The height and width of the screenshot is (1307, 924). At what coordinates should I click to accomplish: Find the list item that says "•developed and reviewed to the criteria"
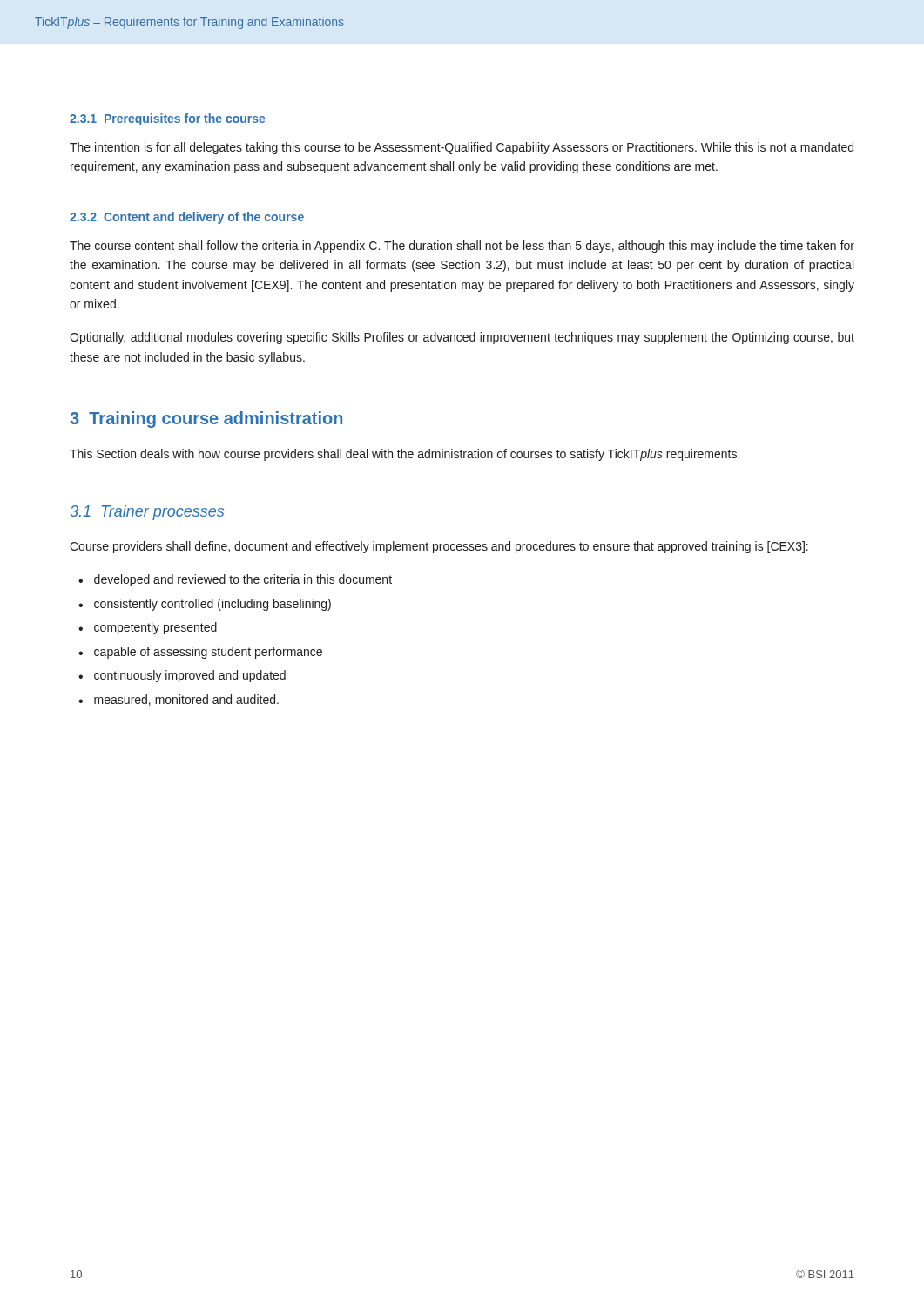pyautogui.click(x=235, y=580)
